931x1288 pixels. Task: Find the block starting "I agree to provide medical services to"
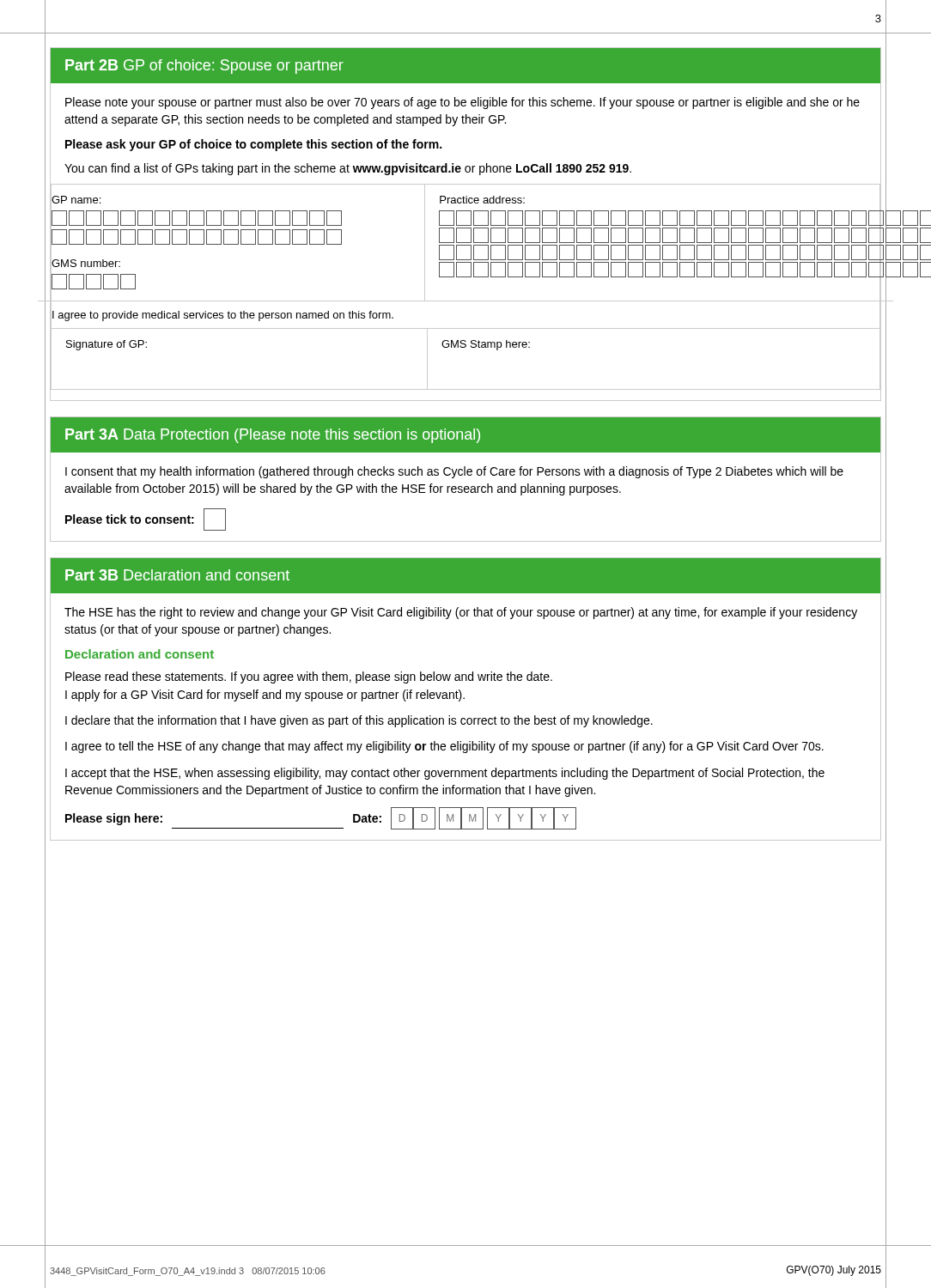pos(223,315)
